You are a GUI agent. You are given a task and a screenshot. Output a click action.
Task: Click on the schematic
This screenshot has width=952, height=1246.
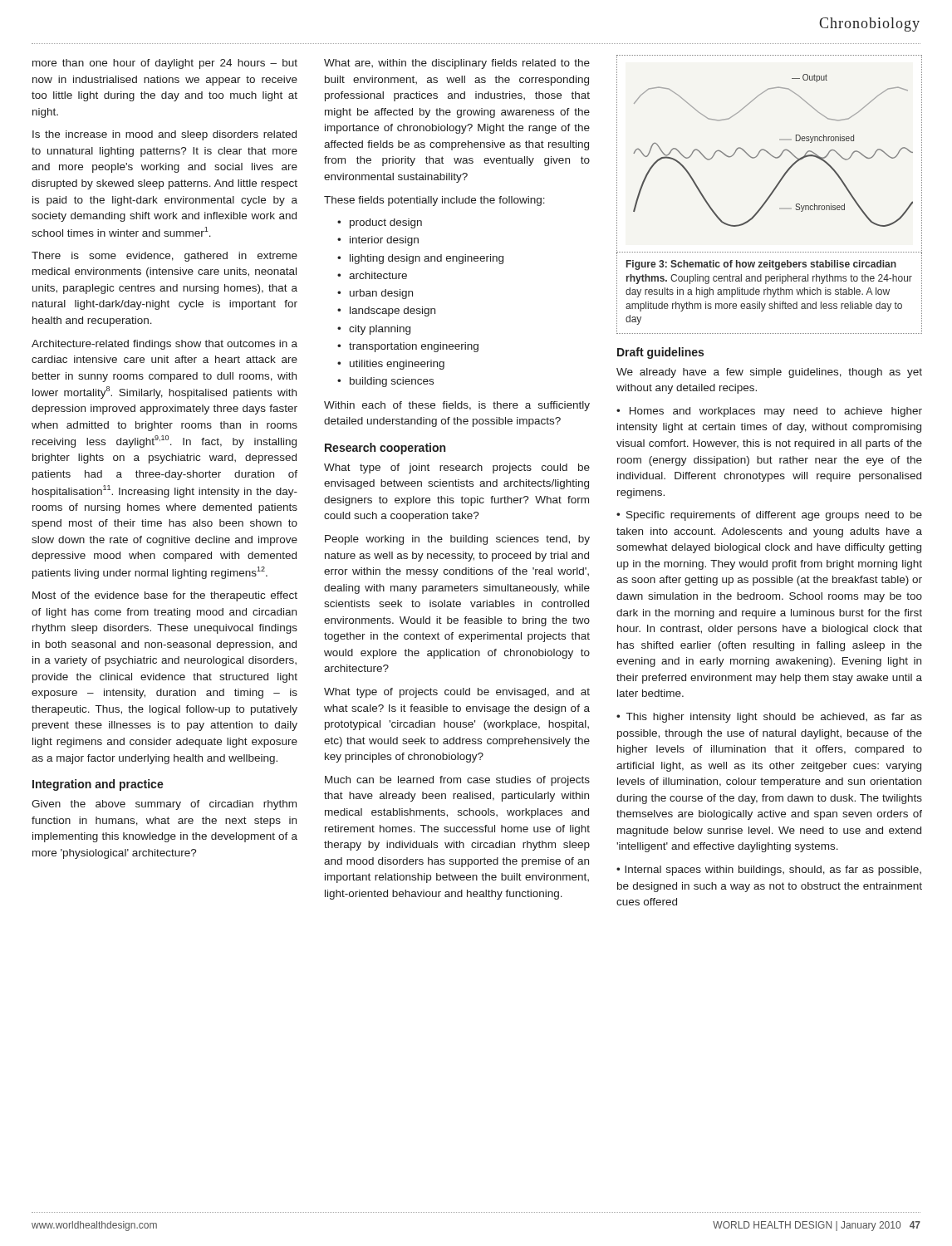point(769,154)
